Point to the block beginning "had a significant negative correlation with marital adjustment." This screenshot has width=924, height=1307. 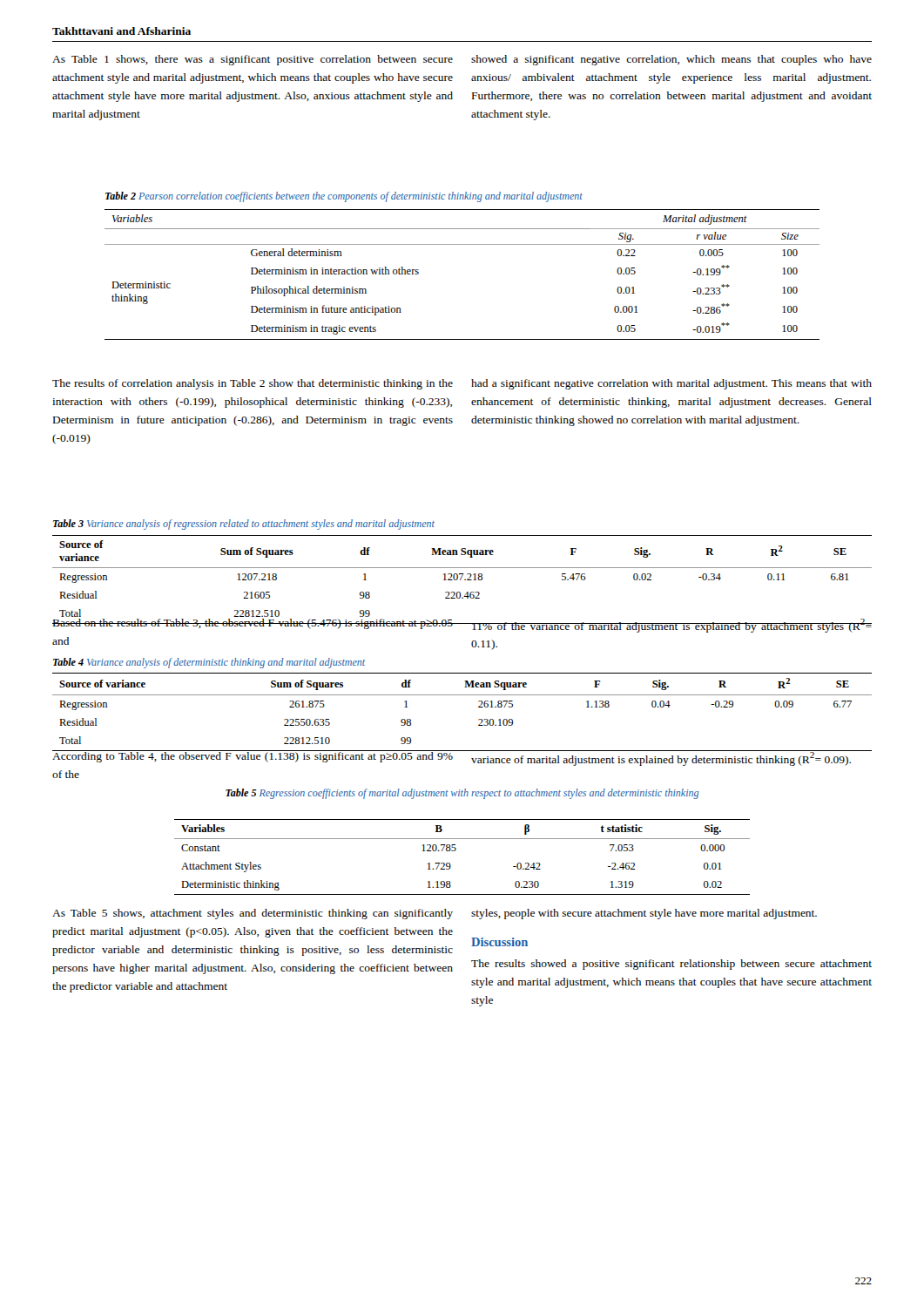(x=671, y=401)
